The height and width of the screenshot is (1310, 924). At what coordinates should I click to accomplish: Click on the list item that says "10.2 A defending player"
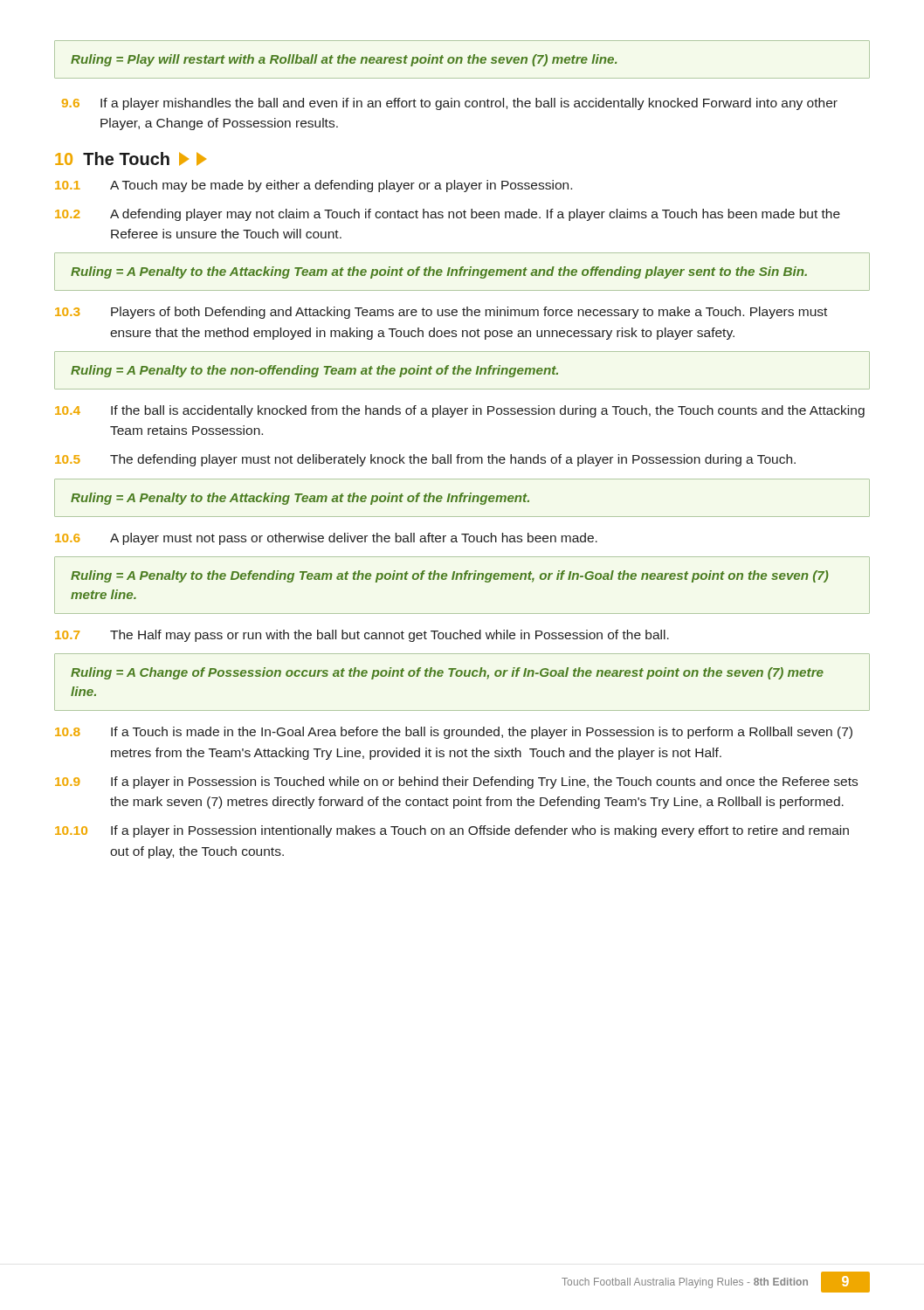pyautogui.click(x=462, y=224)
